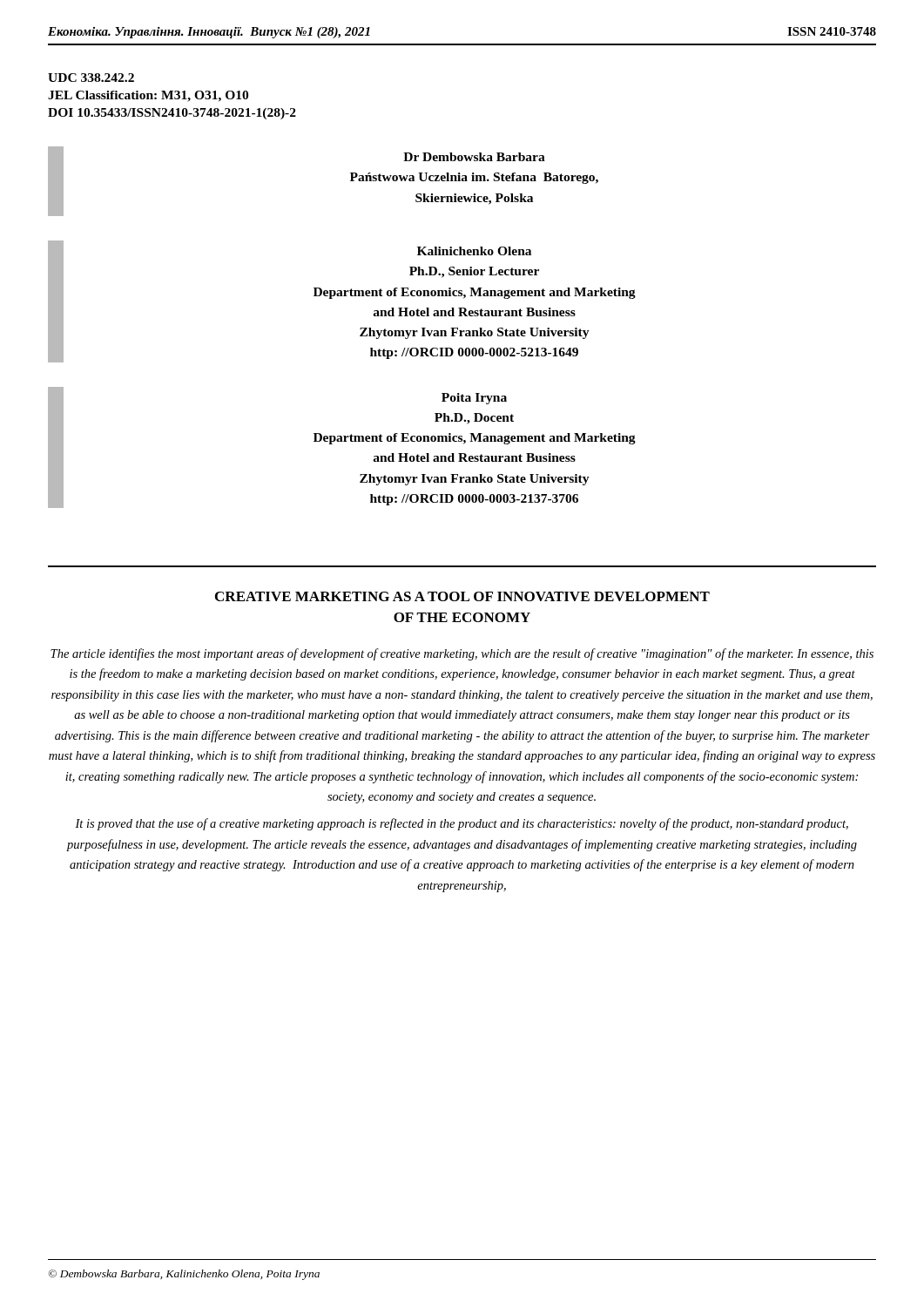
Task: Click on the text block that reads "Kalinichenko Olena Ph.D.,"
Action: (x=462, y=301)
